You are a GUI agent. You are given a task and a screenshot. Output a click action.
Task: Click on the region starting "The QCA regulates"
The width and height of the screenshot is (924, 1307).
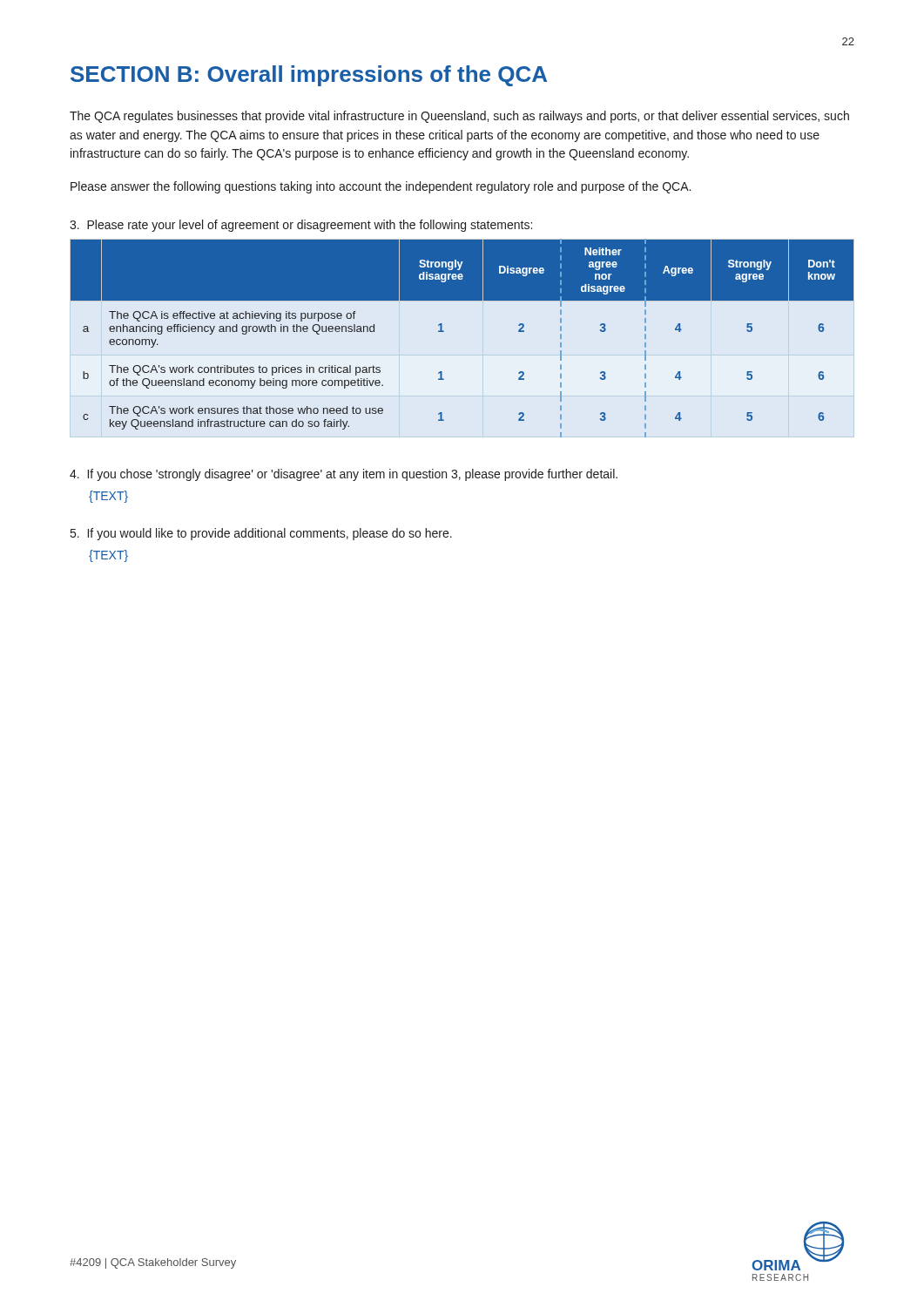click(460, 135)
